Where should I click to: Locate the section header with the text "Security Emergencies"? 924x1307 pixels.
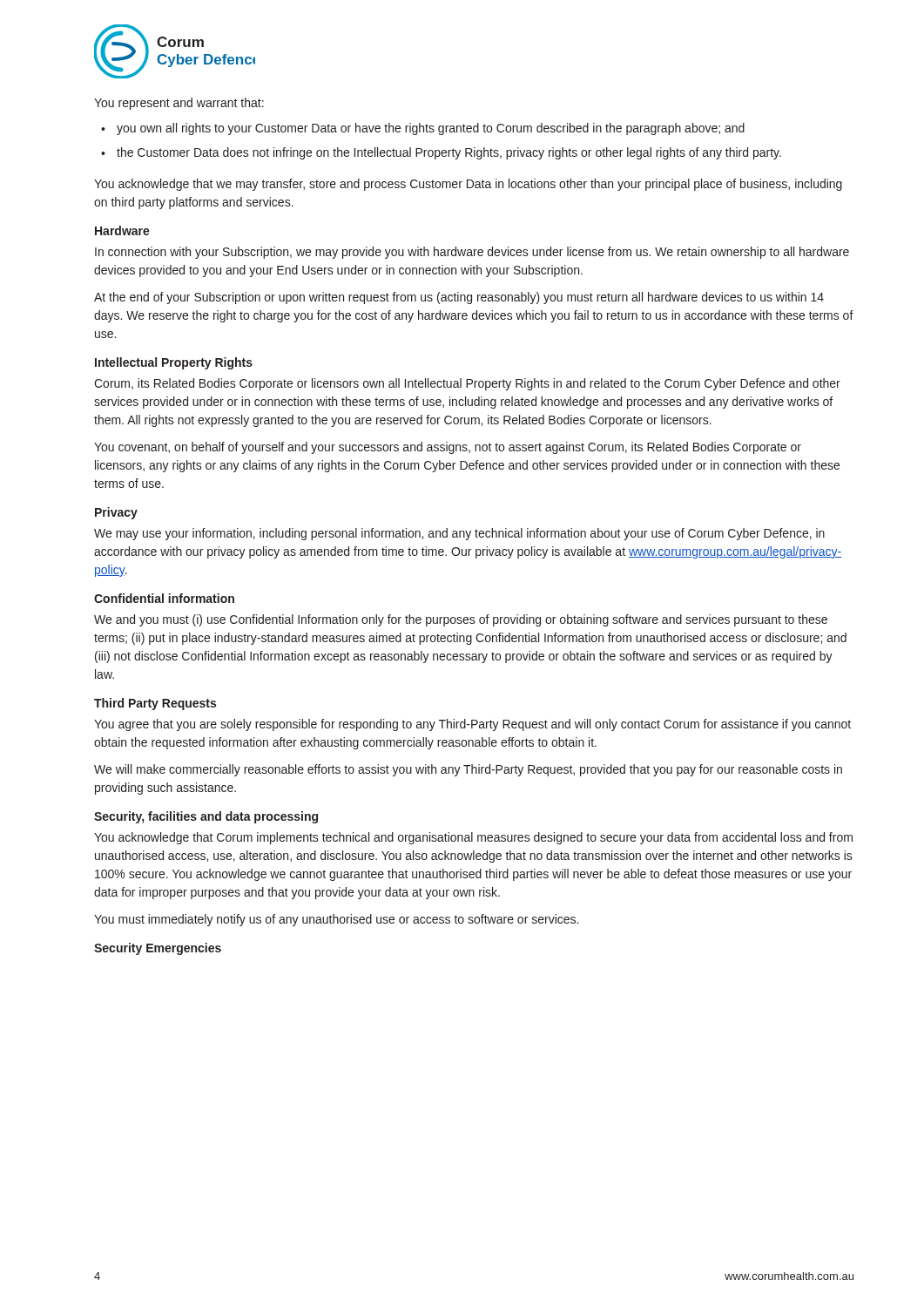coord(158,948)
